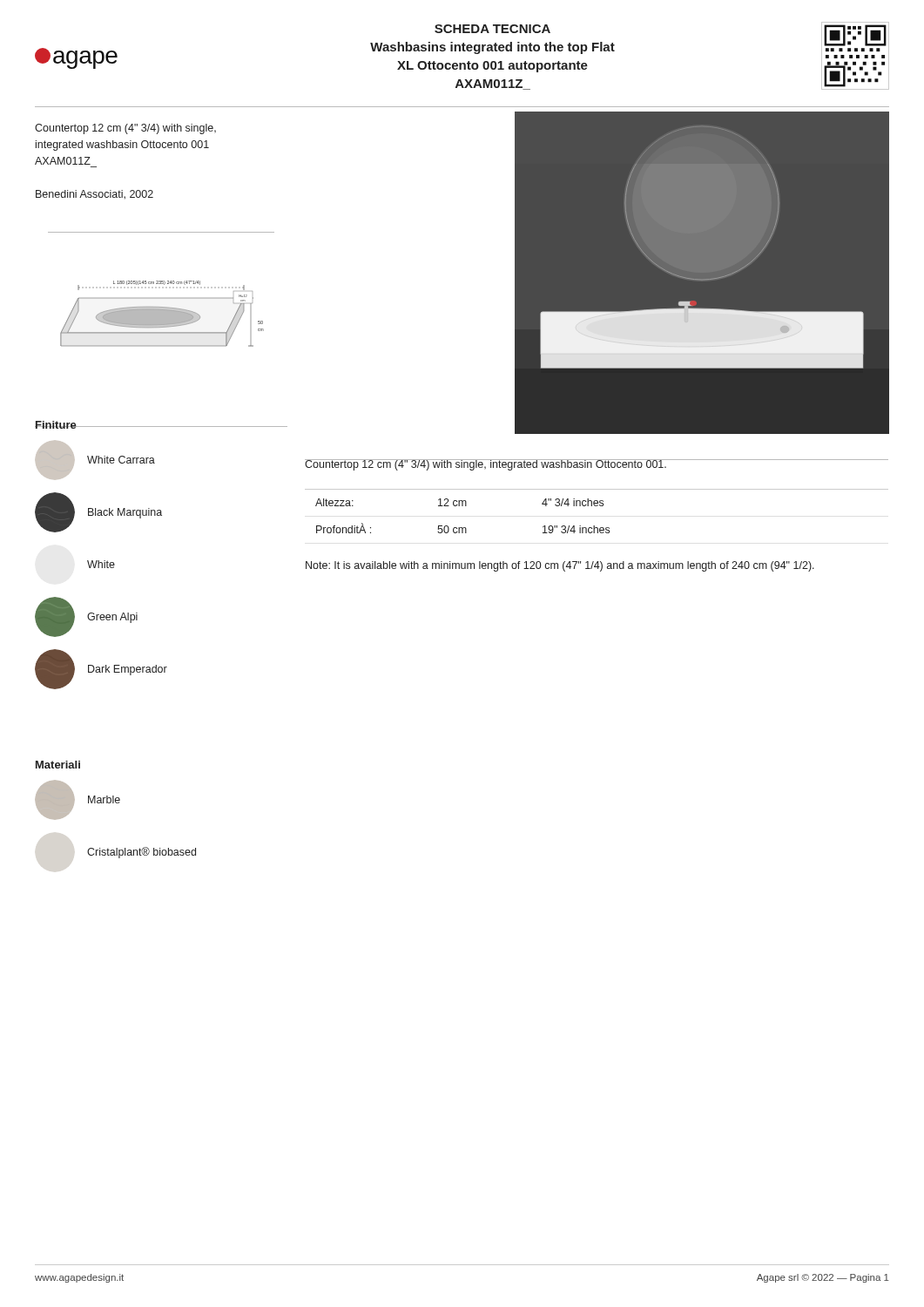
Task: Select the block starting "White Carrara"
Action: pos(95,460)
